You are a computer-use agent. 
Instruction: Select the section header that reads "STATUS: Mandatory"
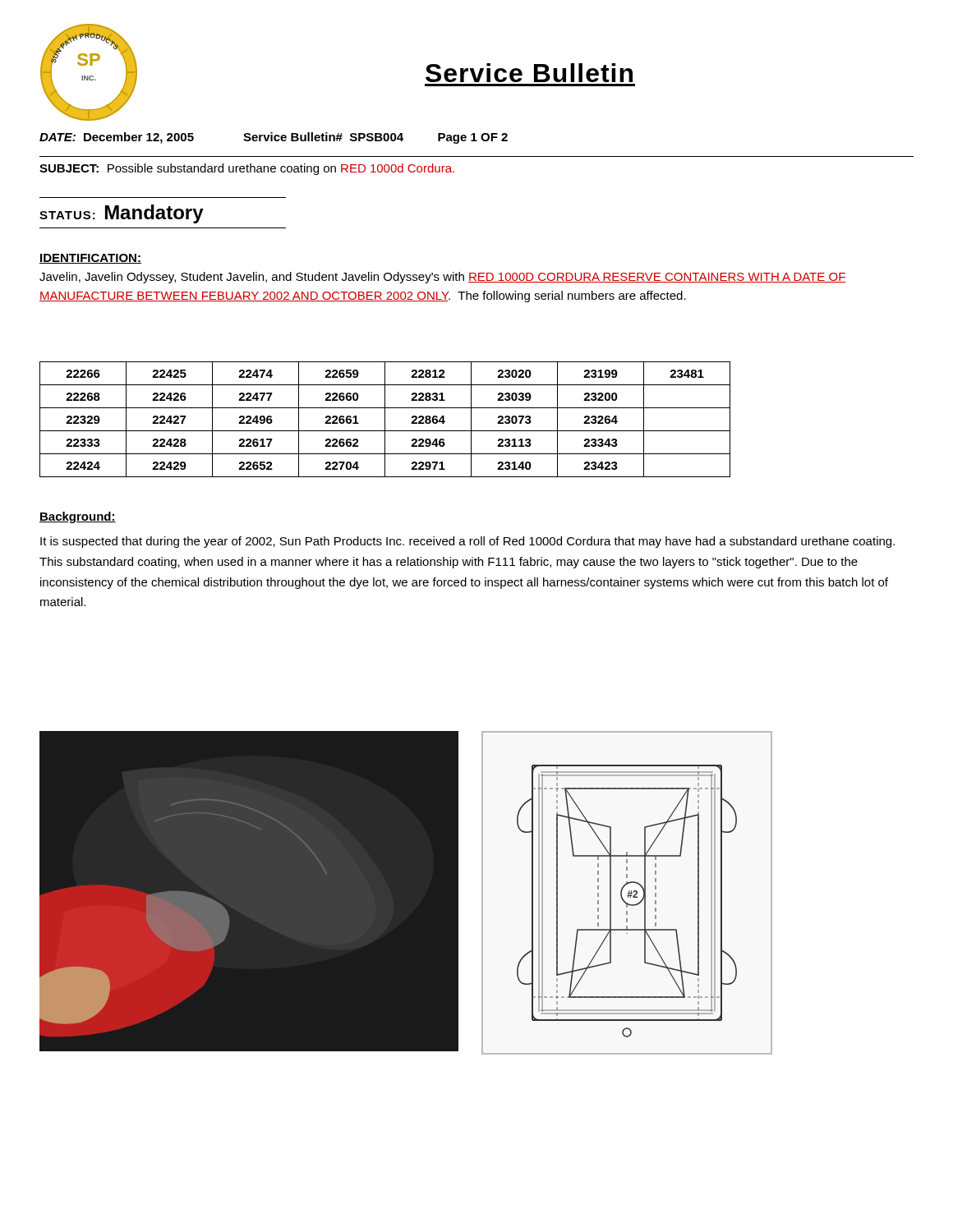click(121, 212)
